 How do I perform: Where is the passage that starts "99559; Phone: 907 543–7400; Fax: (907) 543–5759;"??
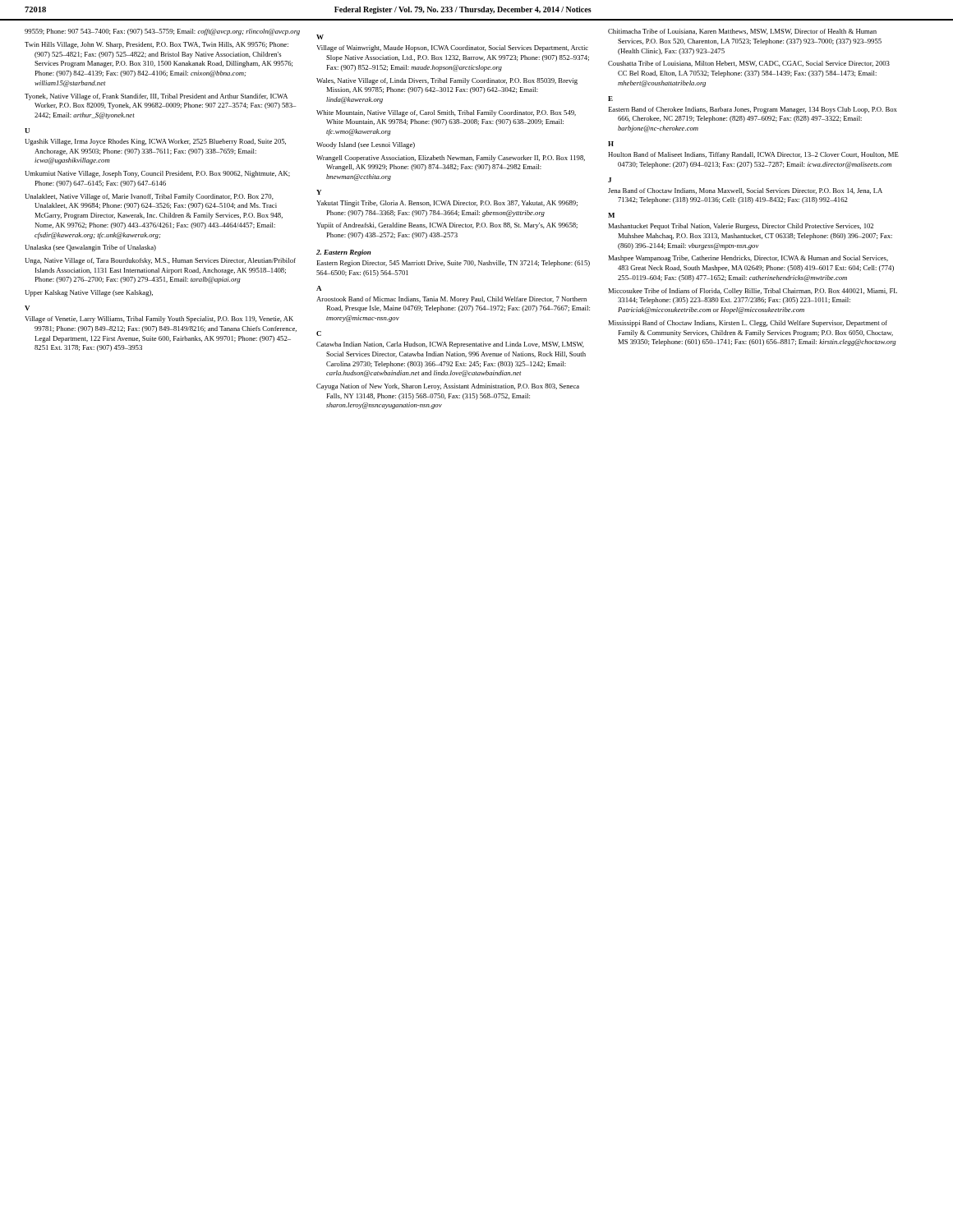click(x=162, y=31)
